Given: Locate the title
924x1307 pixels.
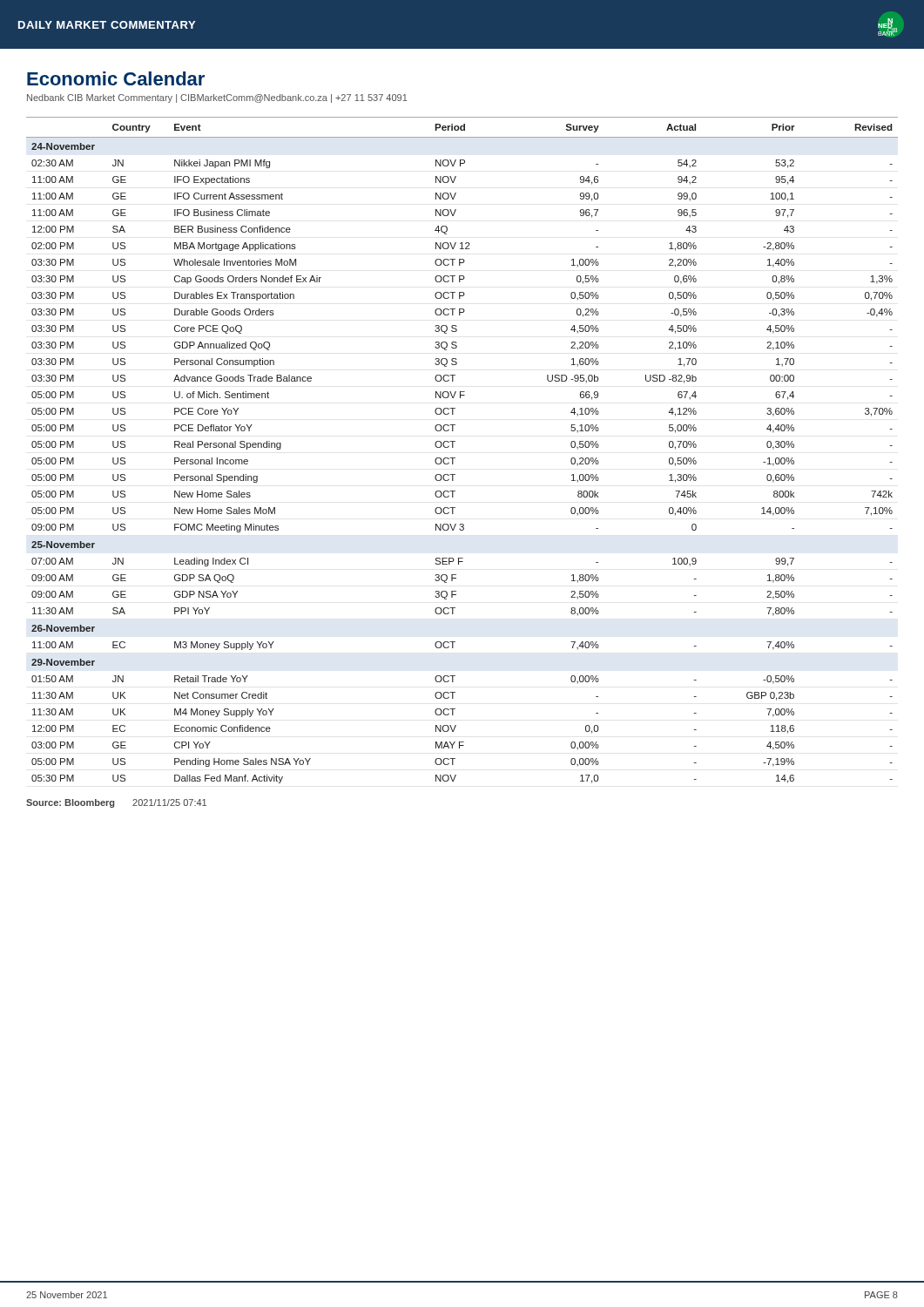Looking at the screenshot, I should 116,79.
